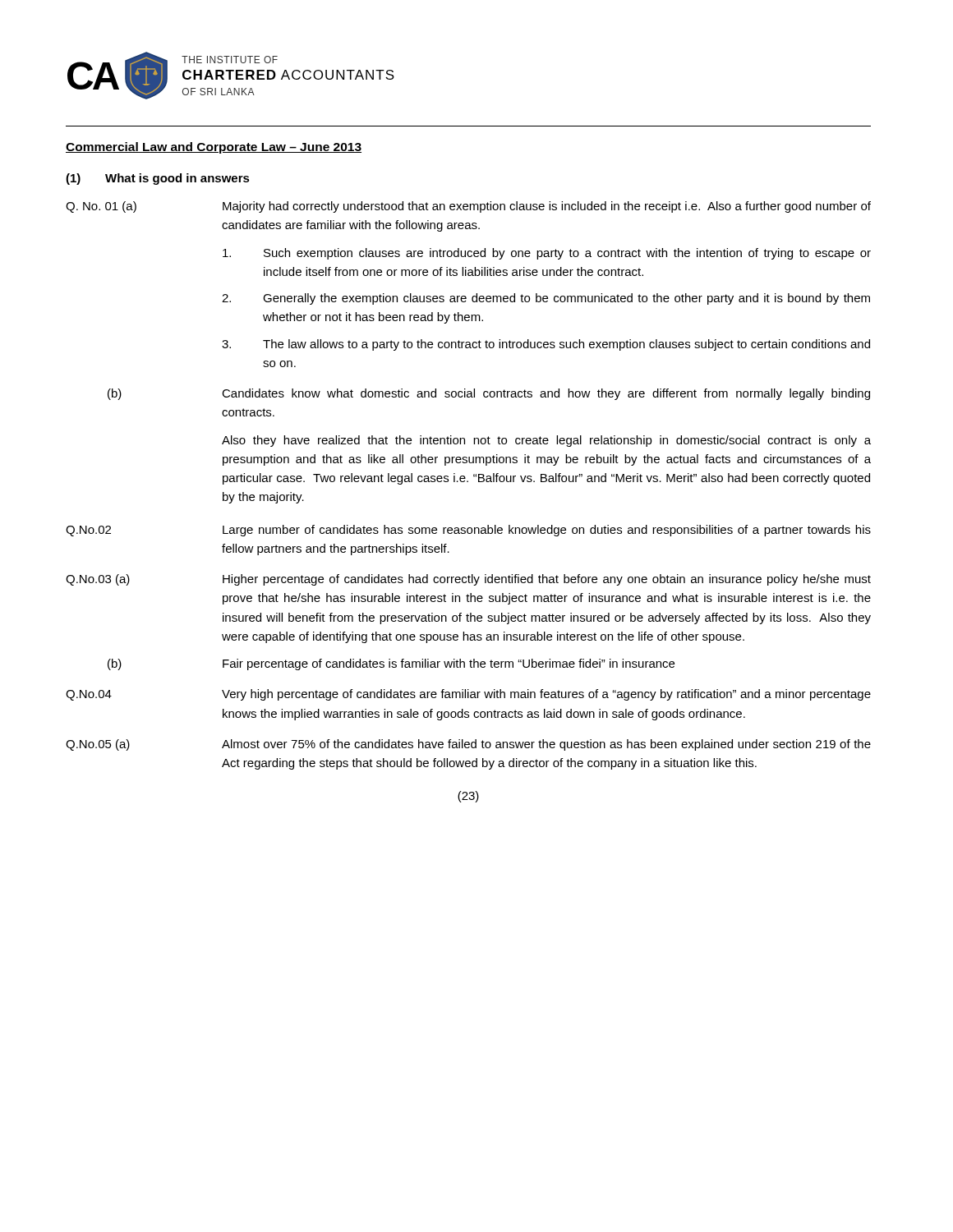Locate the title that opens with "Commercial Law and Corporate Law"
The height and width of the screenshot is (1232, 953).
click(214, 147)
